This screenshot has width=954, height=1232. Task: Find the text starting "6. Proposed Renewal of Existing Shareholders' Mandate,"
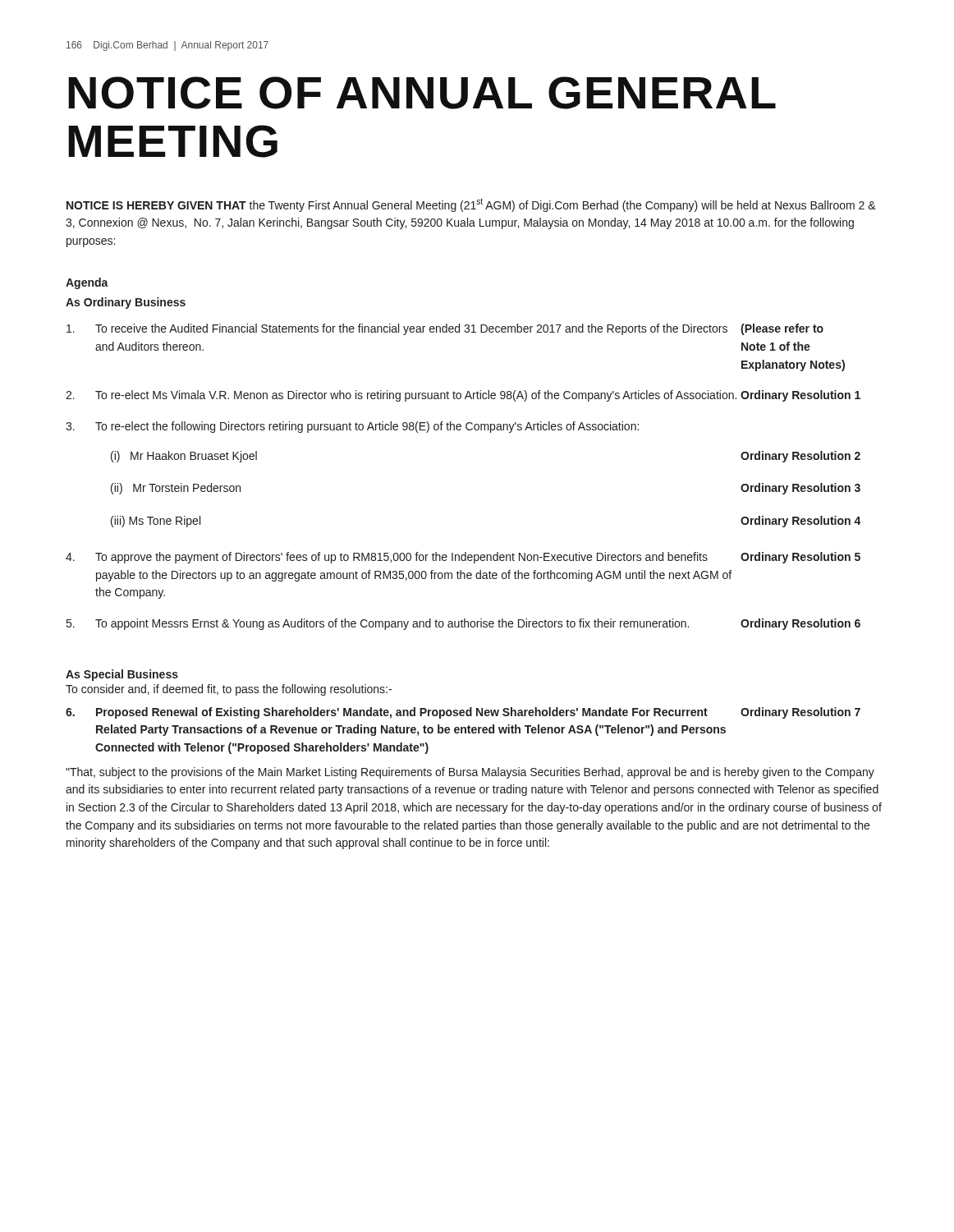(x=477, y=730)
